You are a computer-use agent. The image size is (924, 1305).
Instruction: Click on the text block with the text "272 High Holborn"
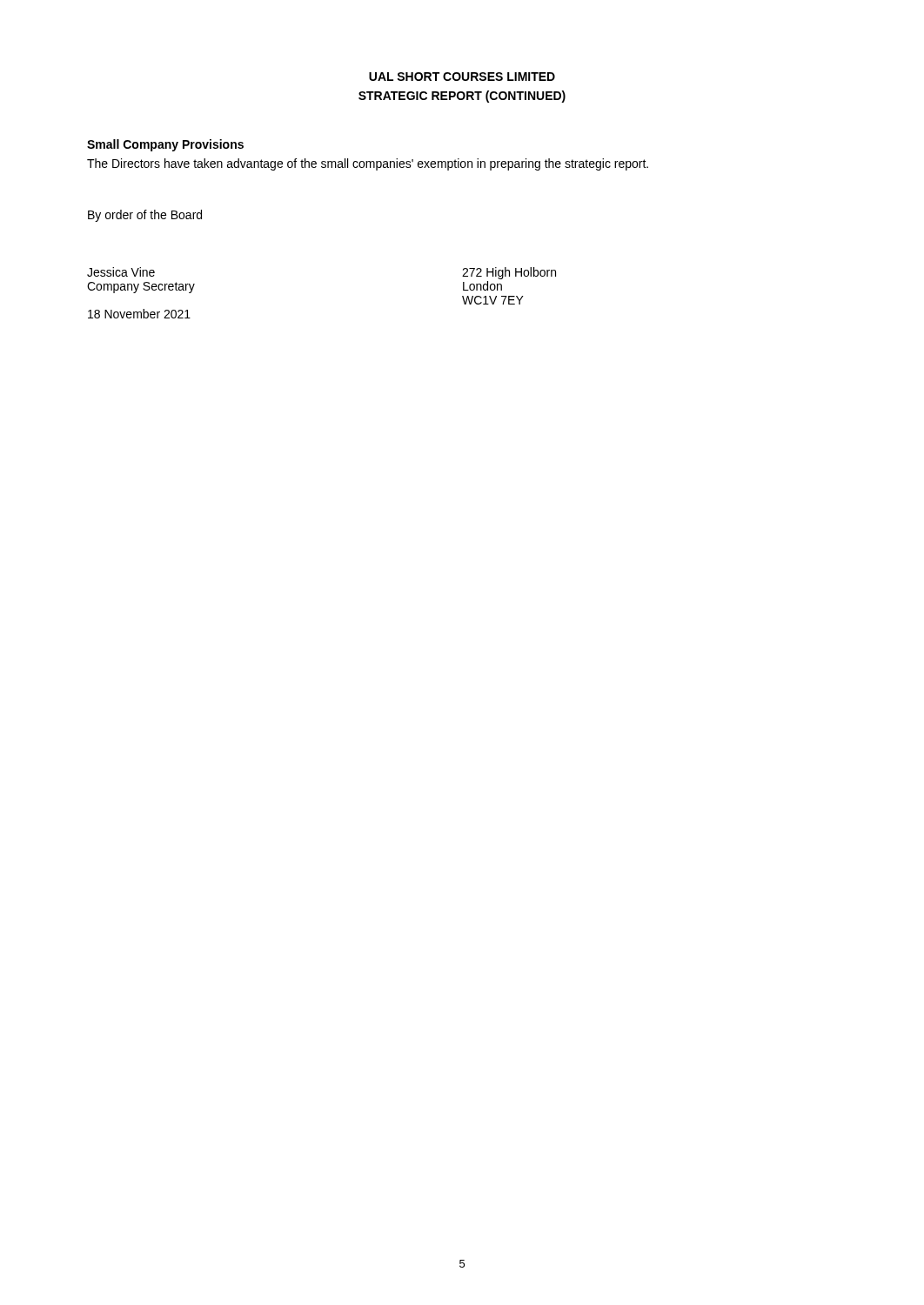coord(509,286)
